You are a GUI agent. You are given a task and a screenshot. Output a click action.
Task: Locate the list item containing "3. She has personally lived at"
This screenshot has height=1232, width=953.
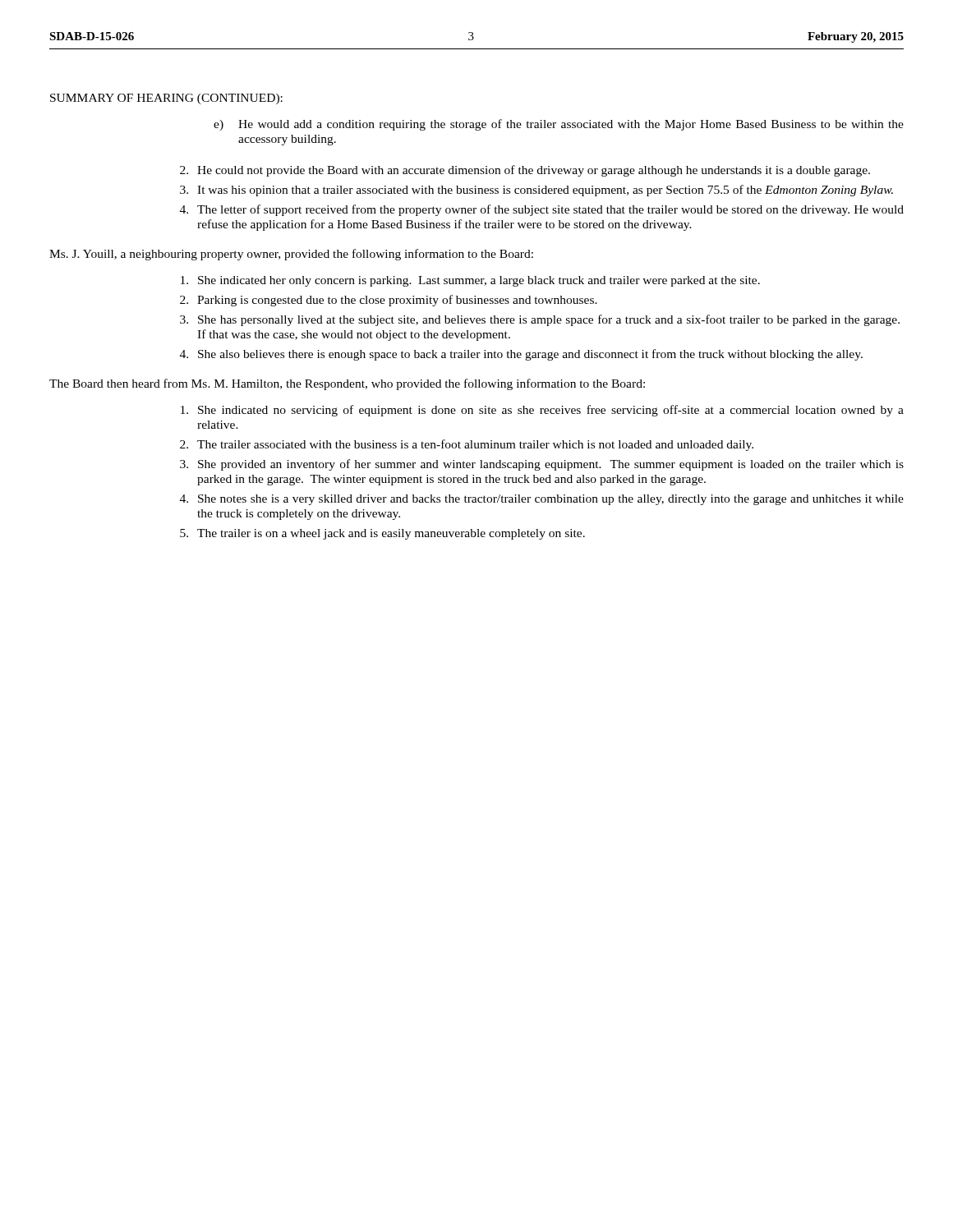point(530,327)
